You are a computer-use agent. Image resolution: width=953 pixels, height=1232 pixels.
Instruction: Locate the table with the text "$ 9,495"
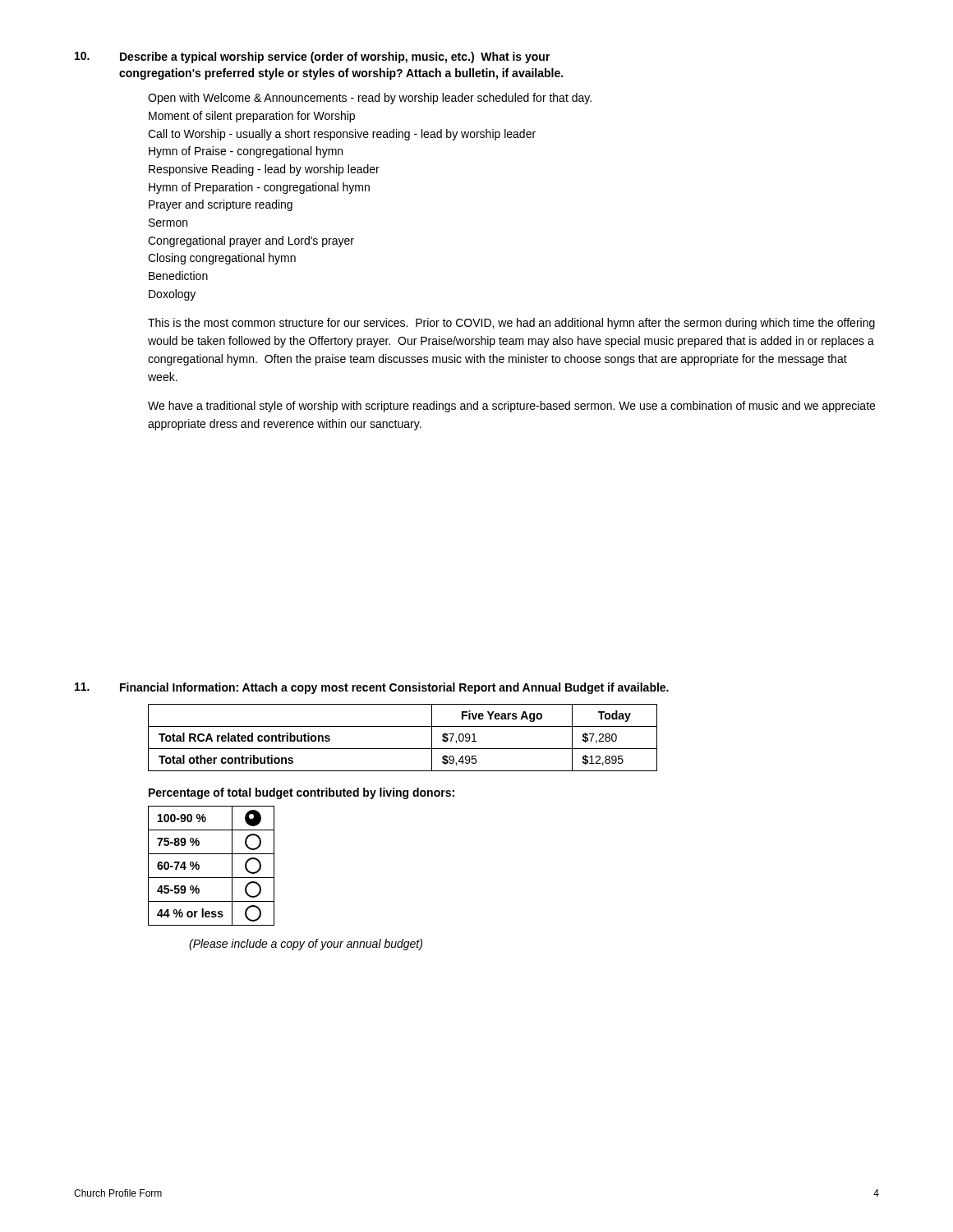[513, 738]
